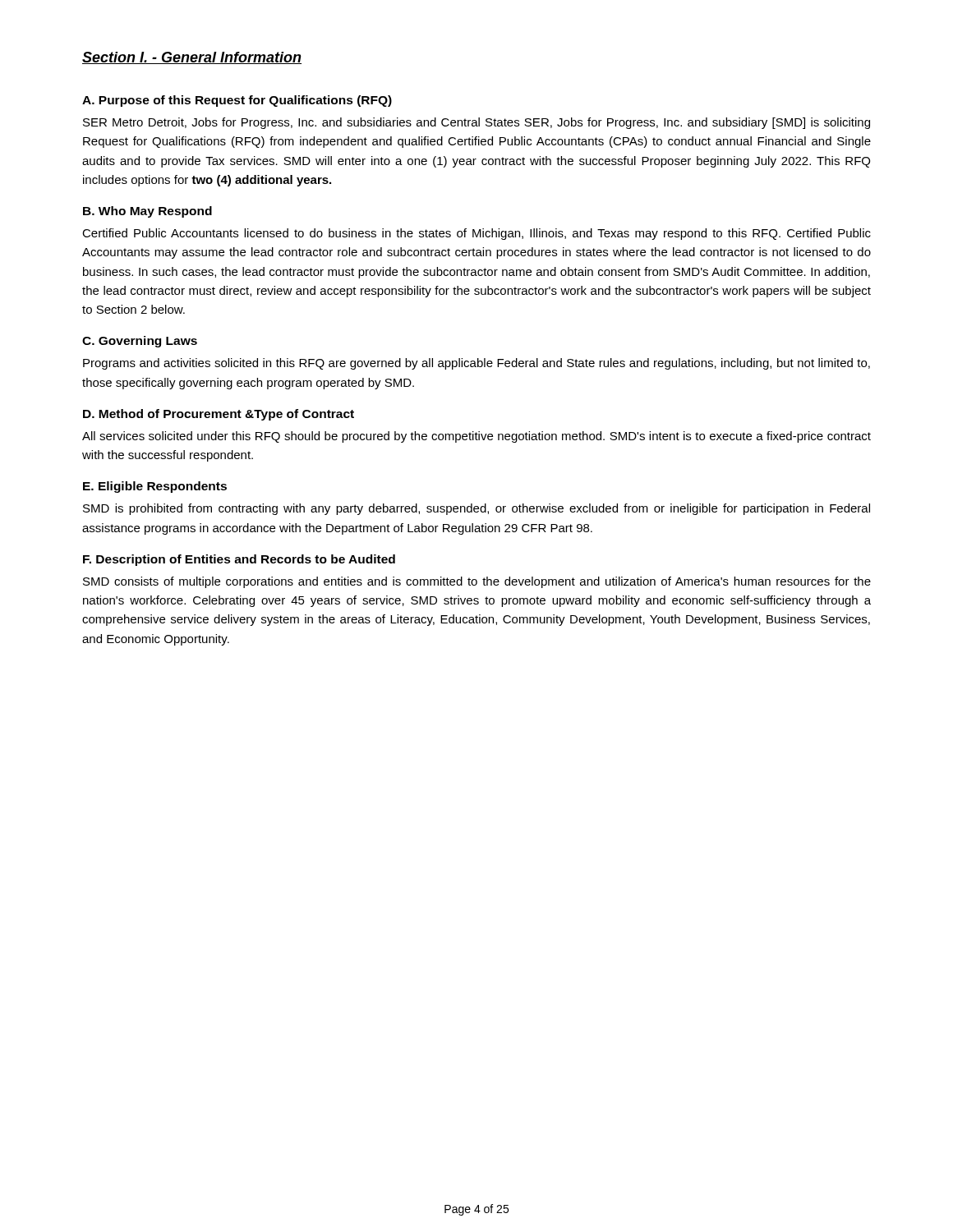This screenshot has height=1232, width=953.
Task: Point to the block starting "SMD is prohibited from contracting"
Action: click(476, 518)
